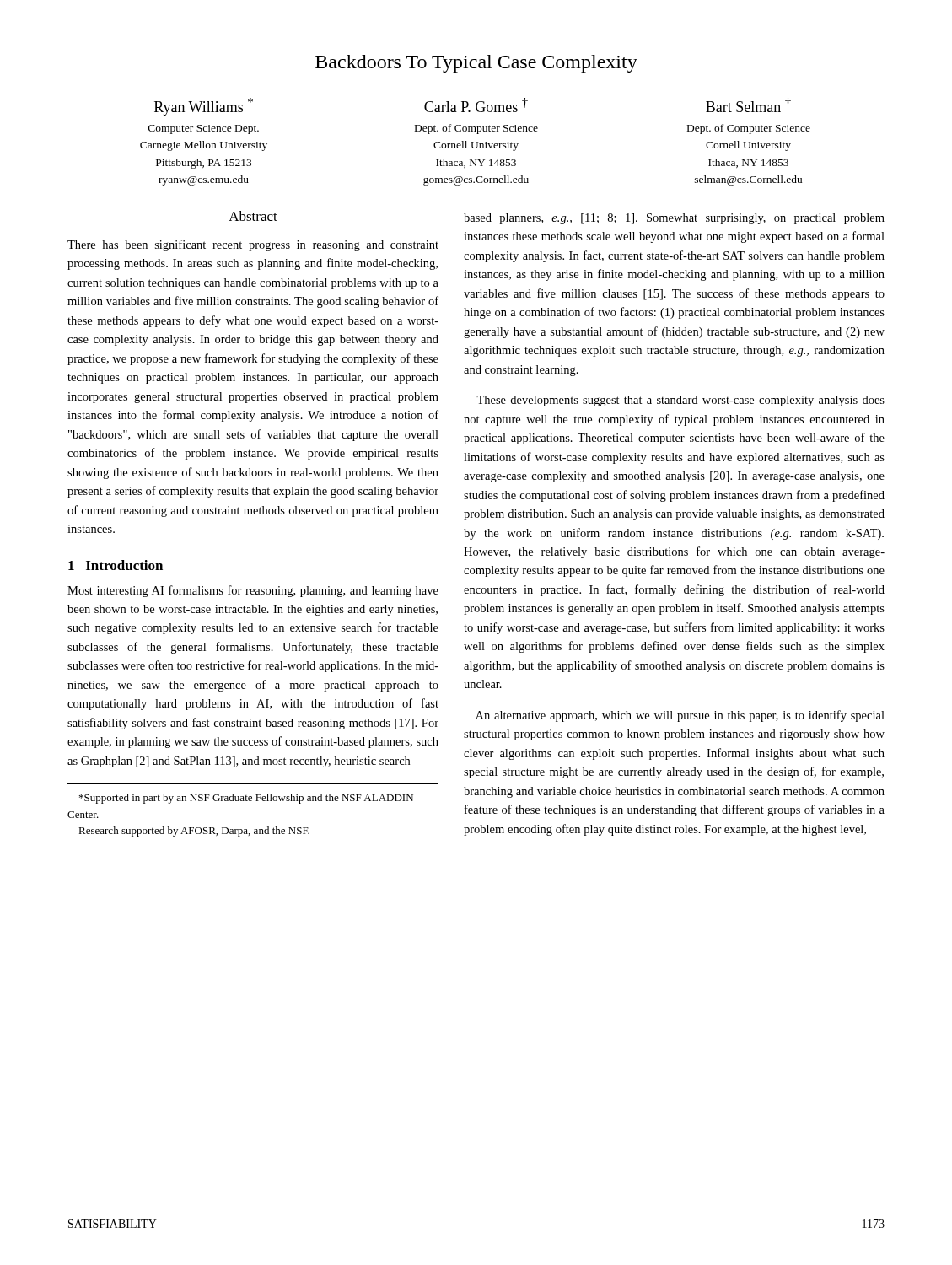This screenshot has width=952, height=1265.
Task: Locate the text block with the text "Carla P. Gomes † Dept. of Computer"
Action: 476,142
